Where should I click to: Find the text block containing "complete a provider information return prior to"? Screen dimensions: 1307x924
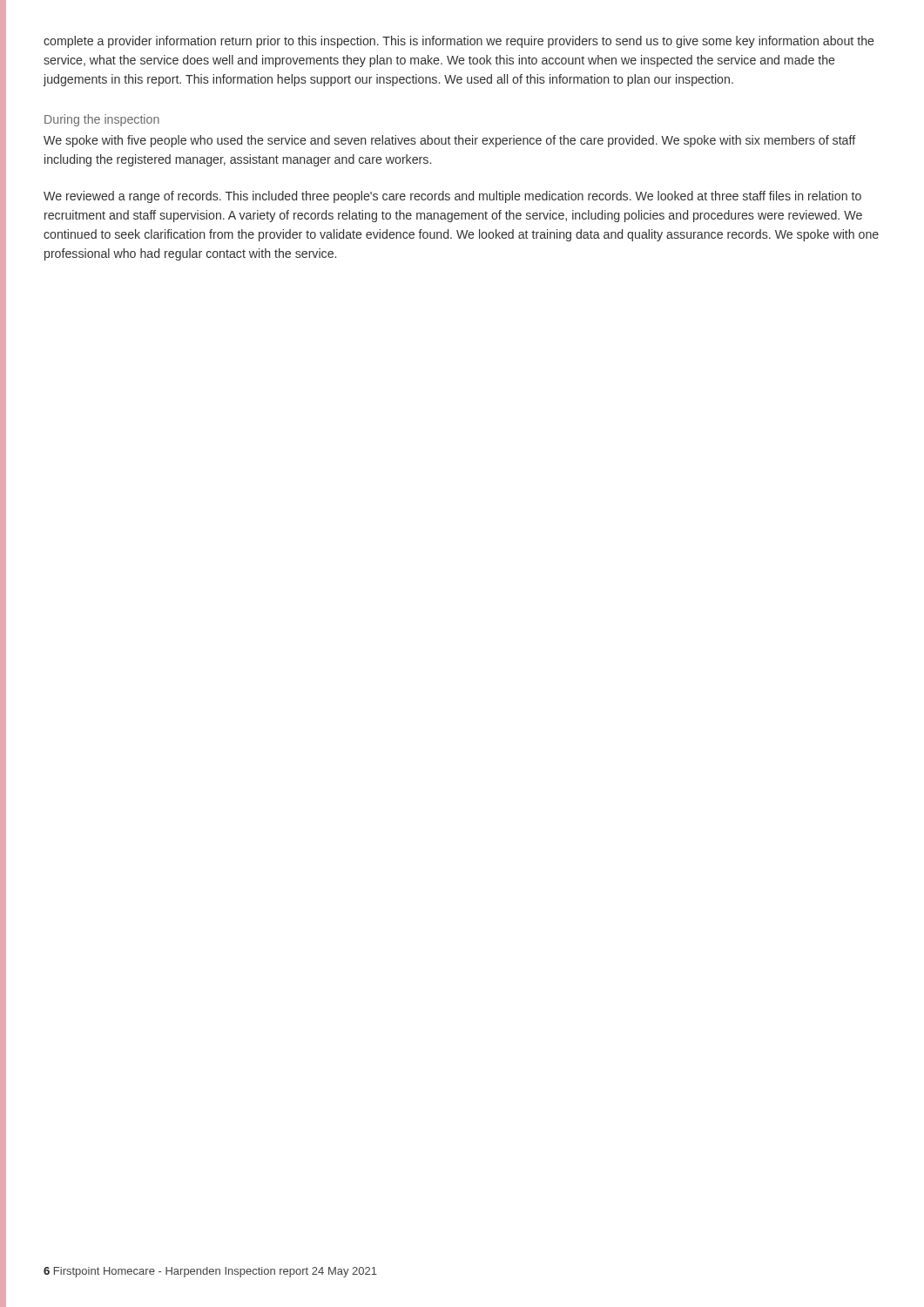pos(459,60)
